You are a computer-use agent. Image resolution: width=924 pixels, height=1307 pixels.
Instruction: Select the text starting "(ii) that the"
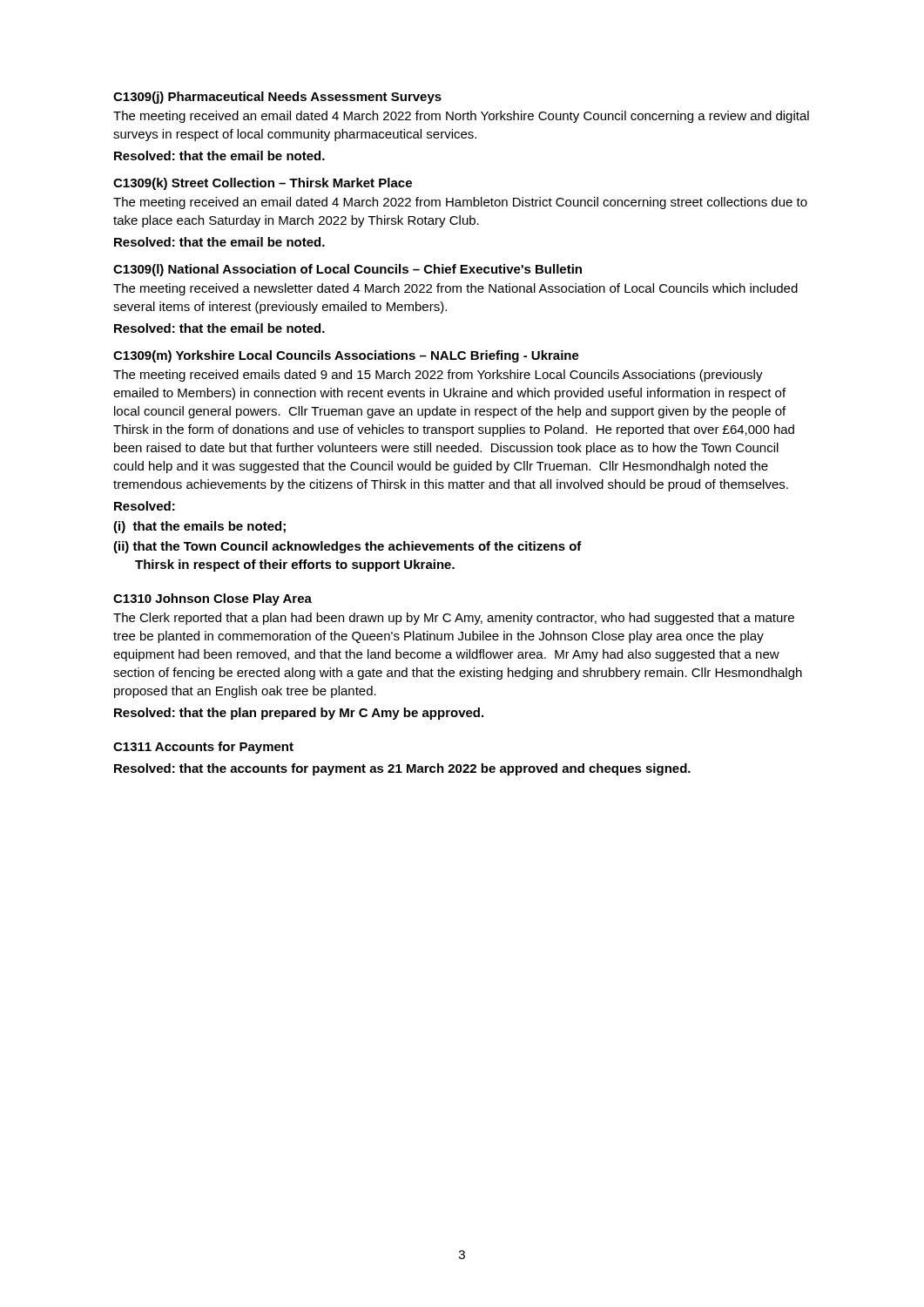347,555
